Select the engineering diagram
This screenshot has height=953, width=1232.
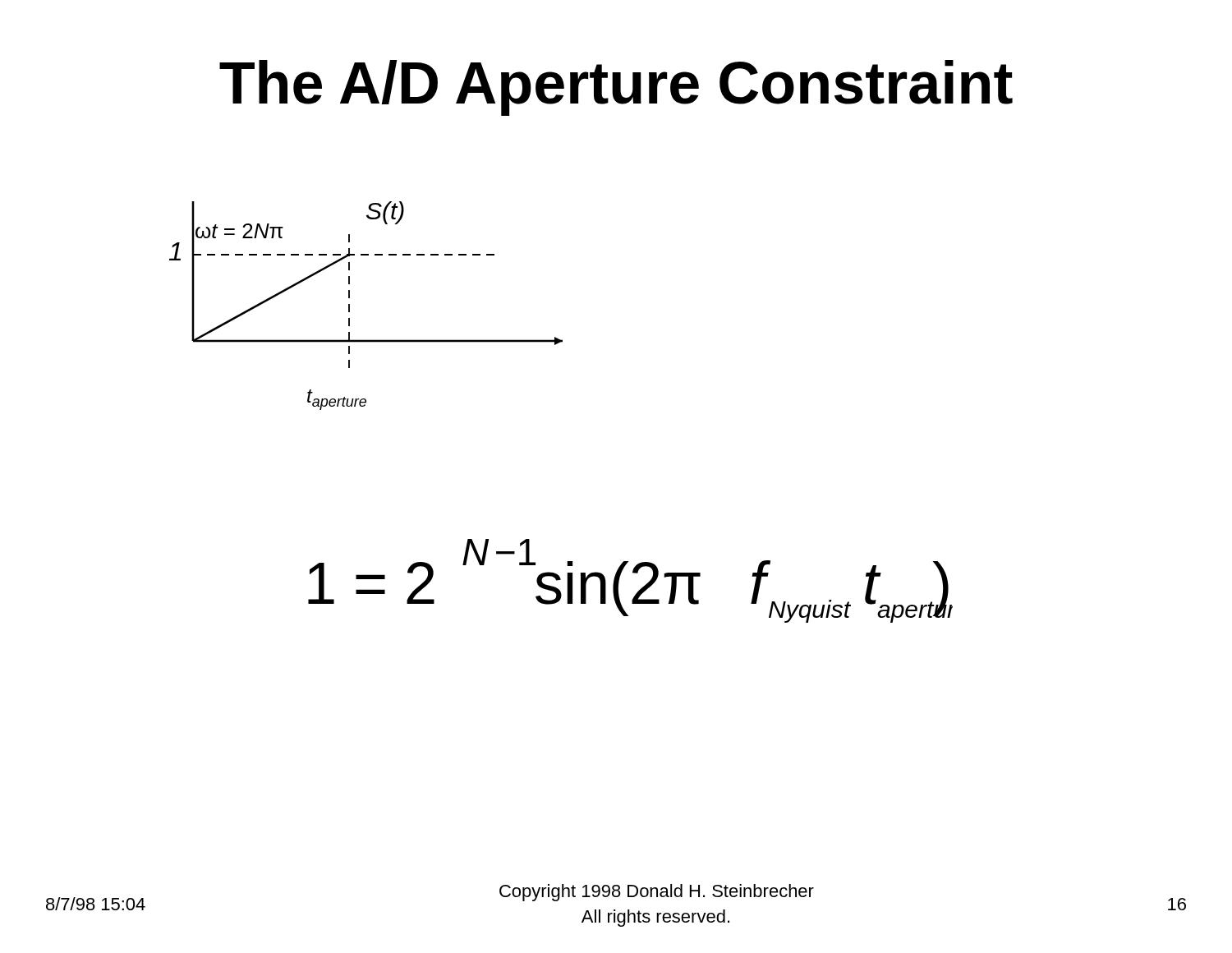(365, 300)
